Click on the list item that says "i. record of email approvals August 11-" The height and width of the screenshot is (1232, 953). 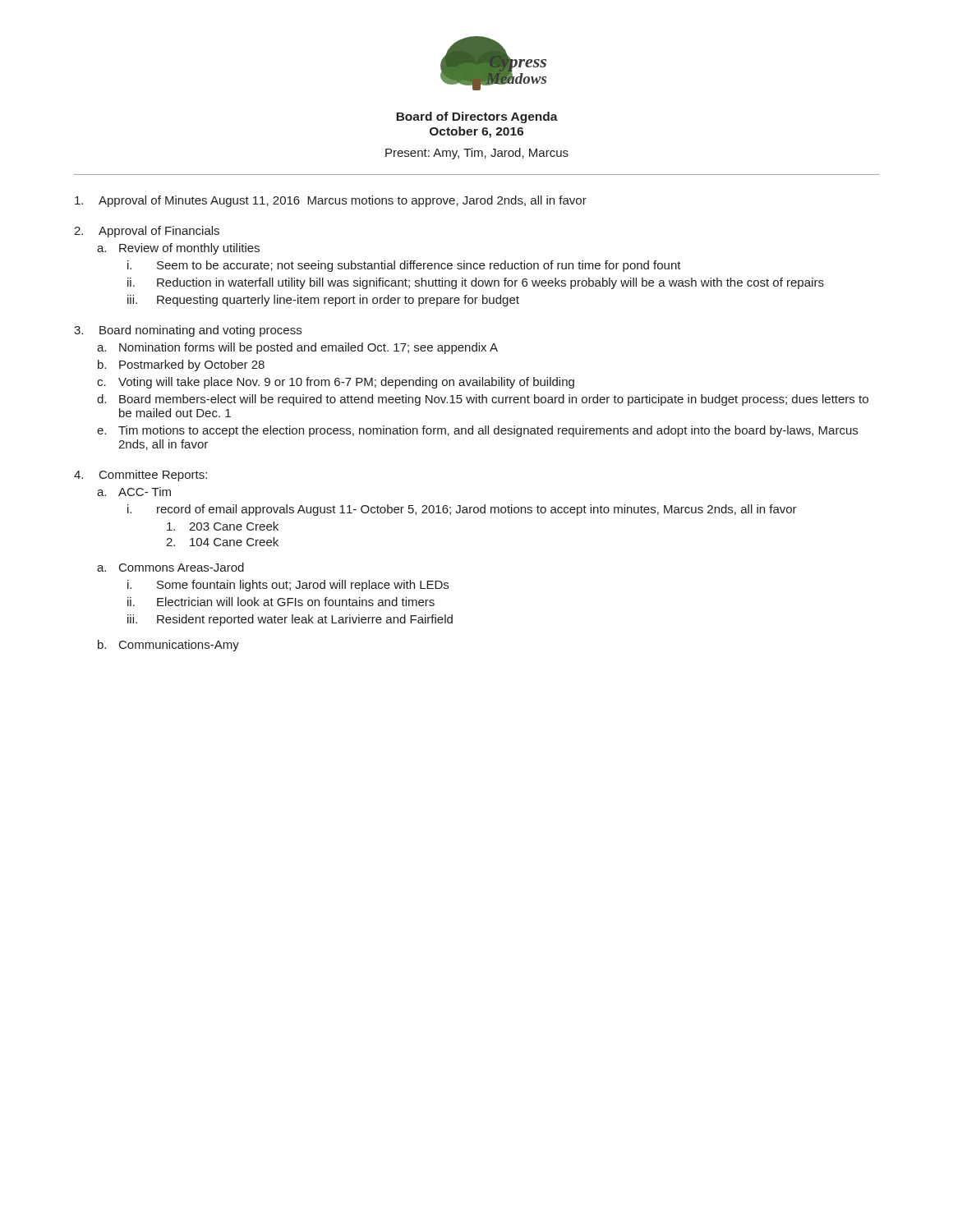point(503,509)
